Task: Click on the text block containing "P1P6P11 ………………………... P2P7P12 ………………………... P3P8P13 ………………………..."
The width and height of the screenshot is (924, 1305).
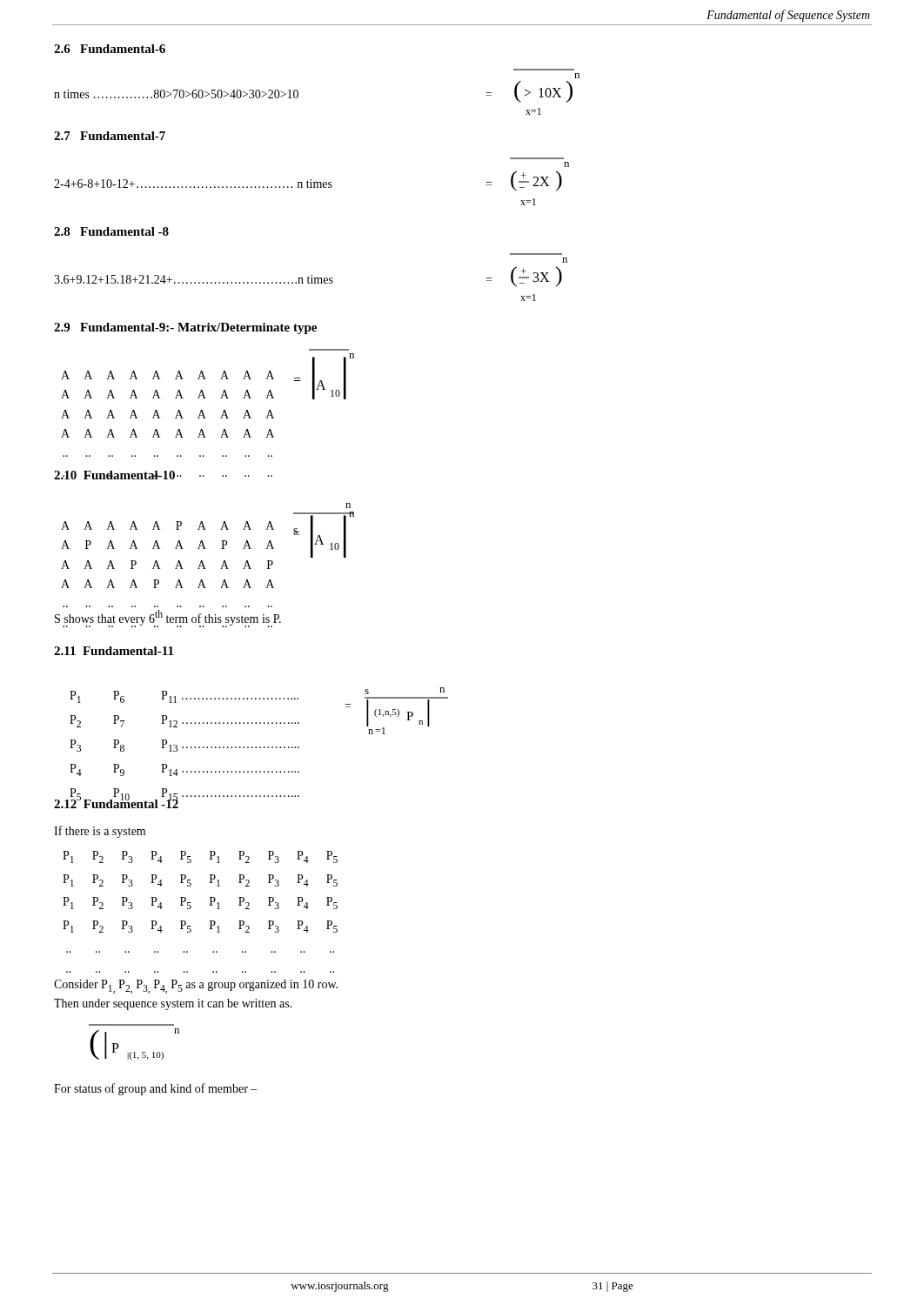Action: click(x=256, y=744)
